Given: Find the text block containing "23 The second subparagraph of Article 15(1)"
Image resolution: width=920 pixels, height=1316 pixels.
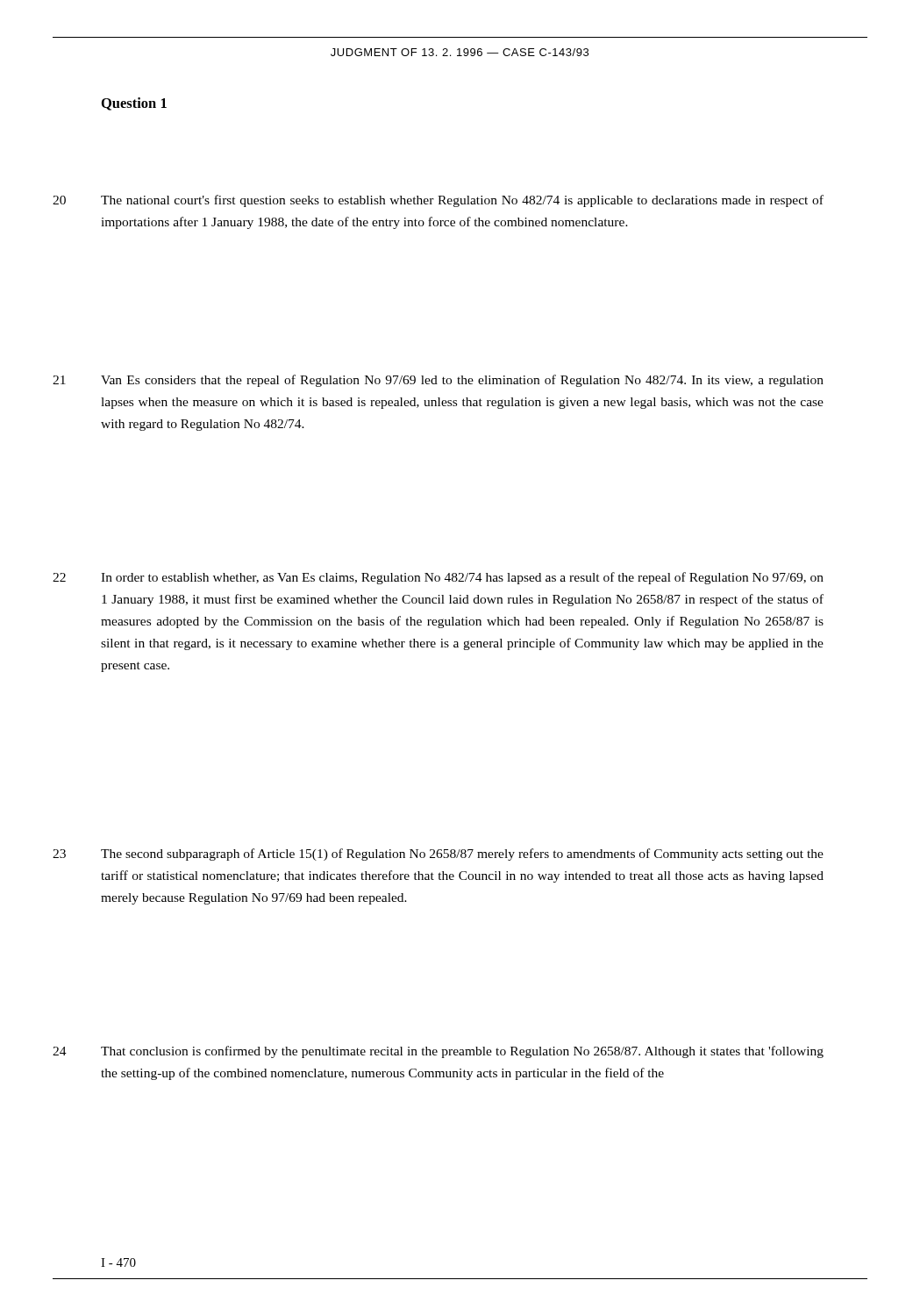Looking at the screenshot, I should 462,873.
